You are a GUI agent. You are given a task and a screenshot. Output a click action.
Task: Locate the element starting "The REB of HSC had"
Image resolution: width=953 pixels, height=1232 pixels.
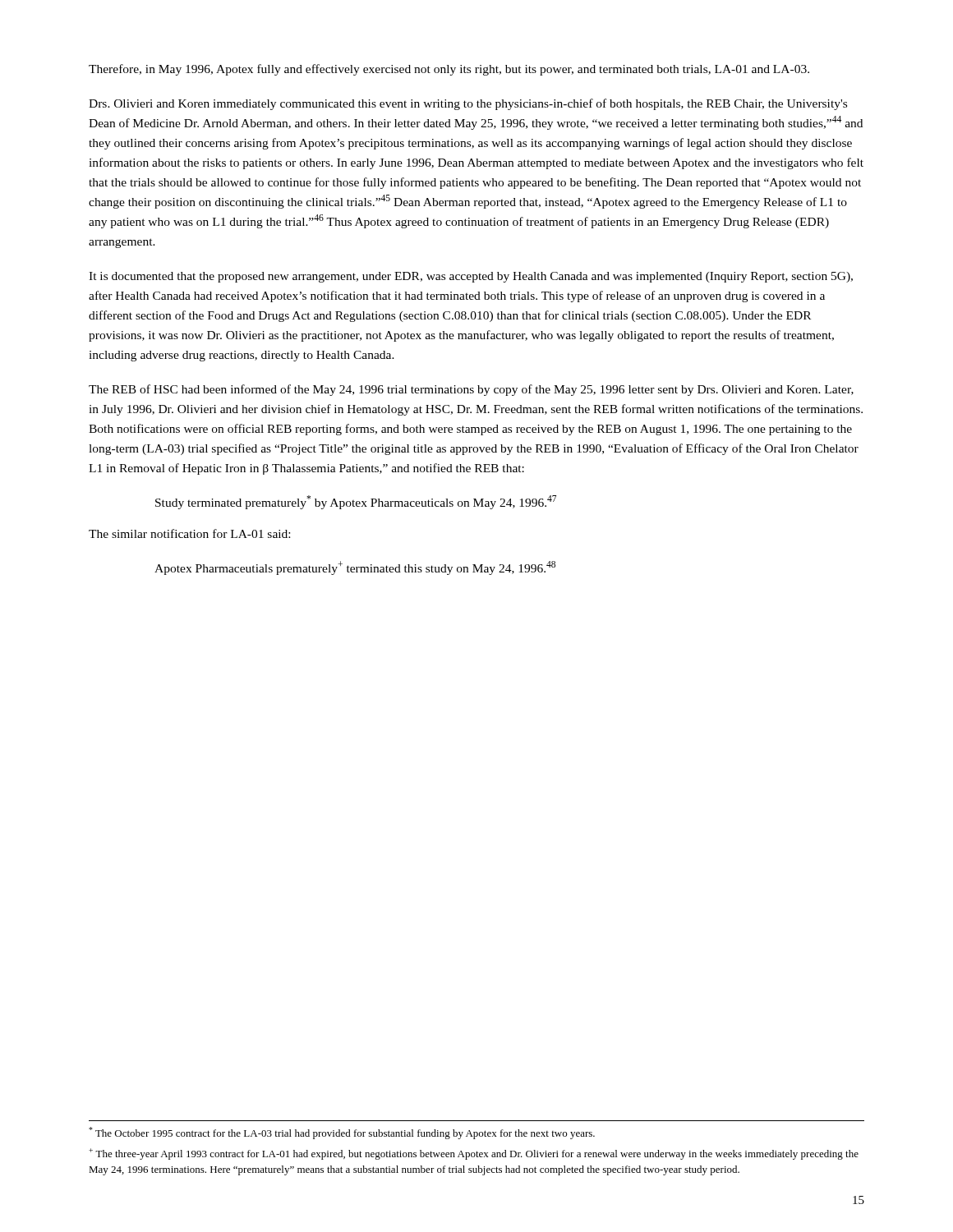[476, 429]
